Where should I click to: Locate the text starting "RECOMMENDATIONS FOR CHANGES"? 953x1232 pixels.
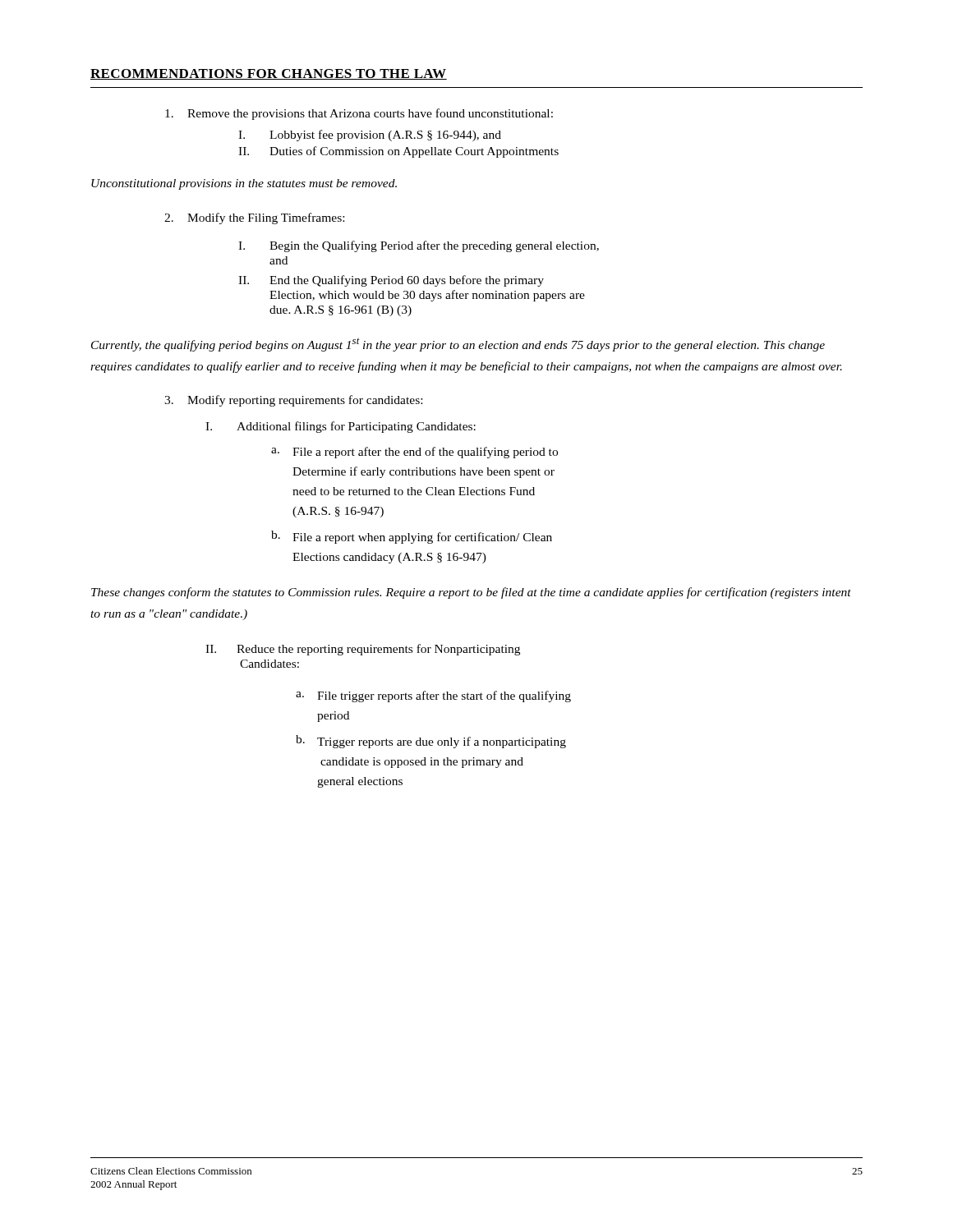268,73
